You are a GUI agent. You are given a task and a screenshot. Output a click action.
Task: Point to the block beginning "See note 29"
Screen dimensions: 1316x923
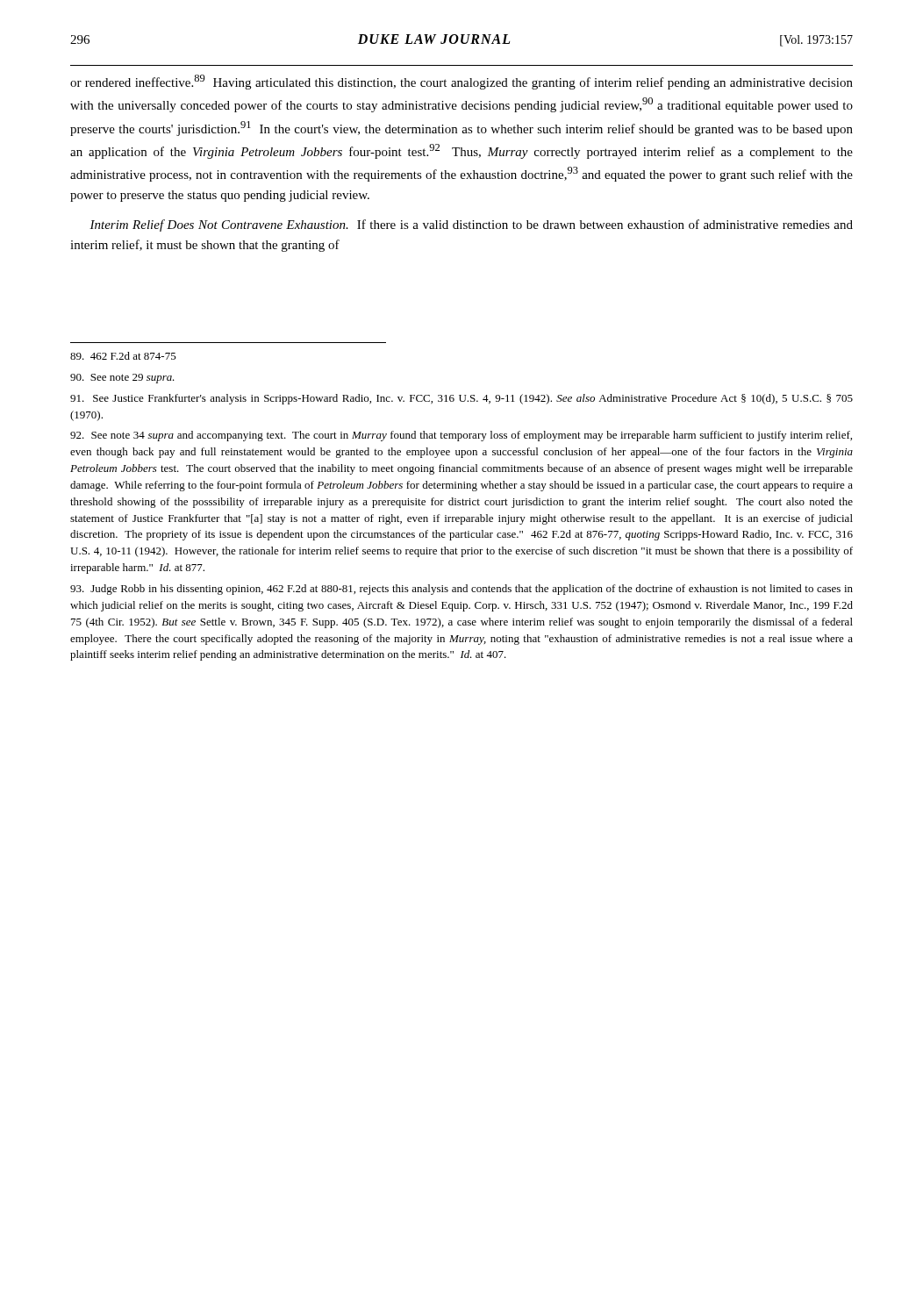tap(123, 377)
